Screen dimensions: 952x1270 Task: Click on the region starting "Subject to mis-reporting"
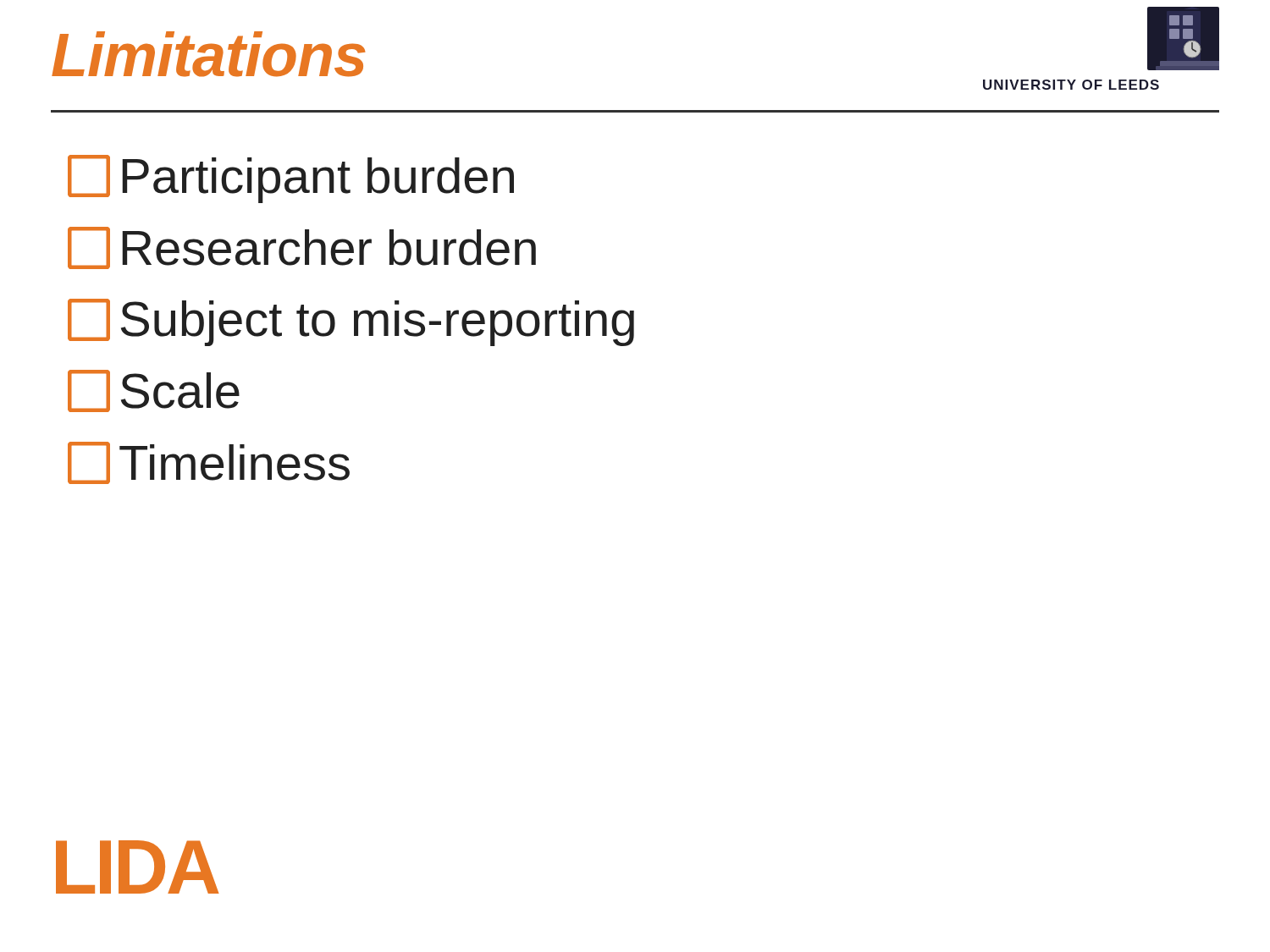click(x=352, y=320)
